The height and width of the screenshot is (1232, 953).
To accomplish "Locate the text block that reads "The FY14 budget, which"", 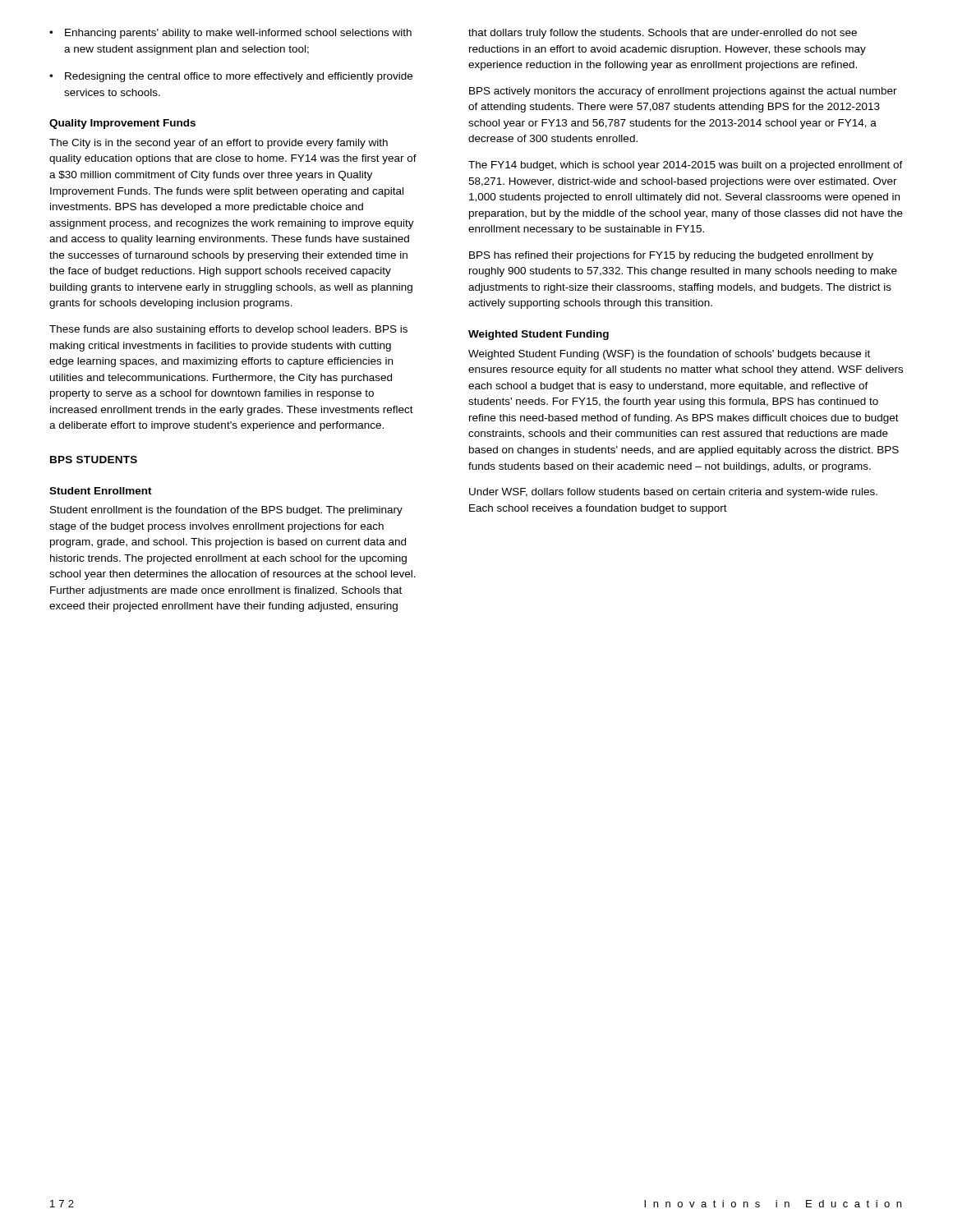I will pos(686,197).
